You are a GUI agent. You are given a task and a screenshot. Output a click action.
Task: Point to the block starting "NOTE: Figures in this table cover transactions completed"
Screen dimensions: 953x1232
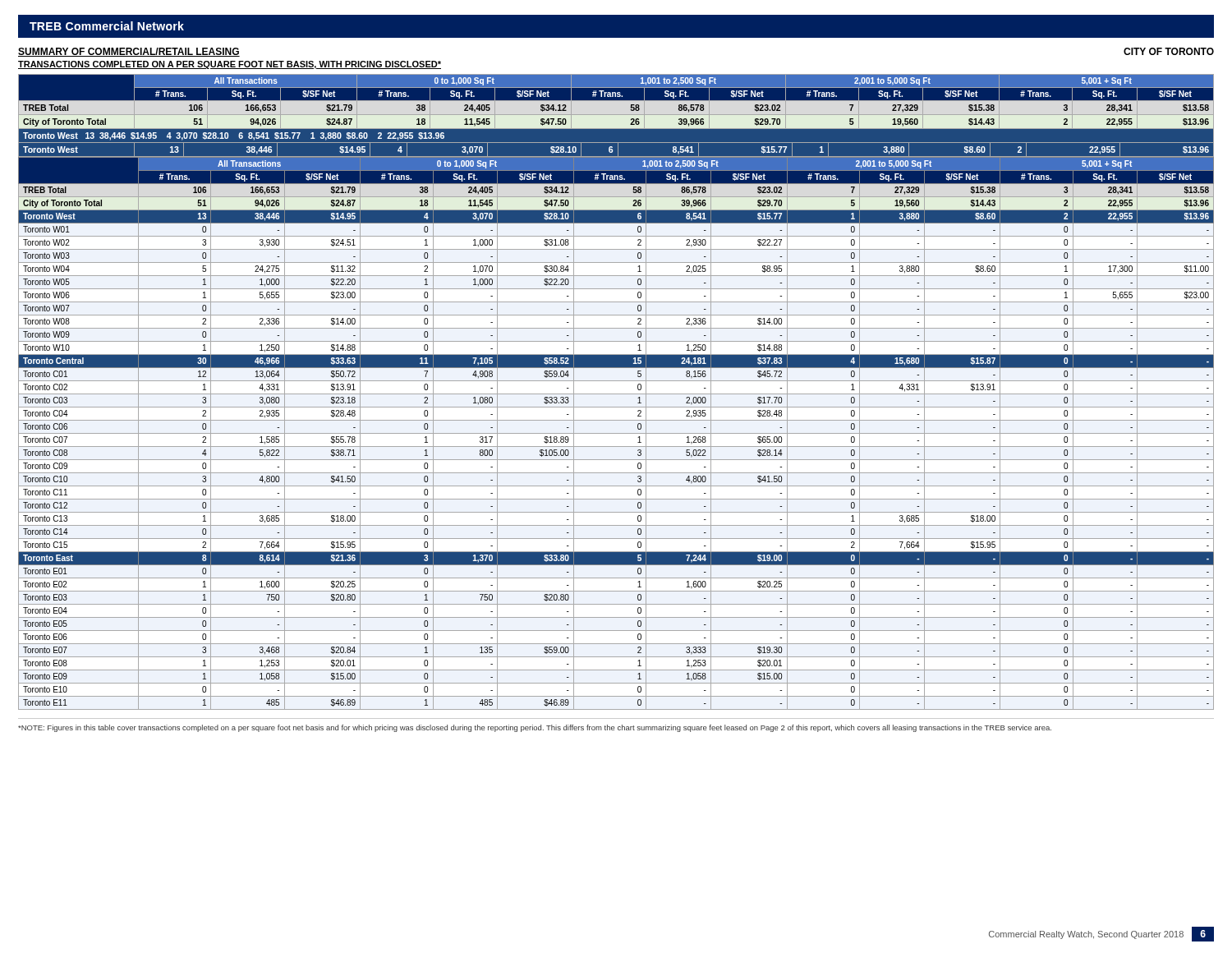pyautogui.click(x=535, y=727)
